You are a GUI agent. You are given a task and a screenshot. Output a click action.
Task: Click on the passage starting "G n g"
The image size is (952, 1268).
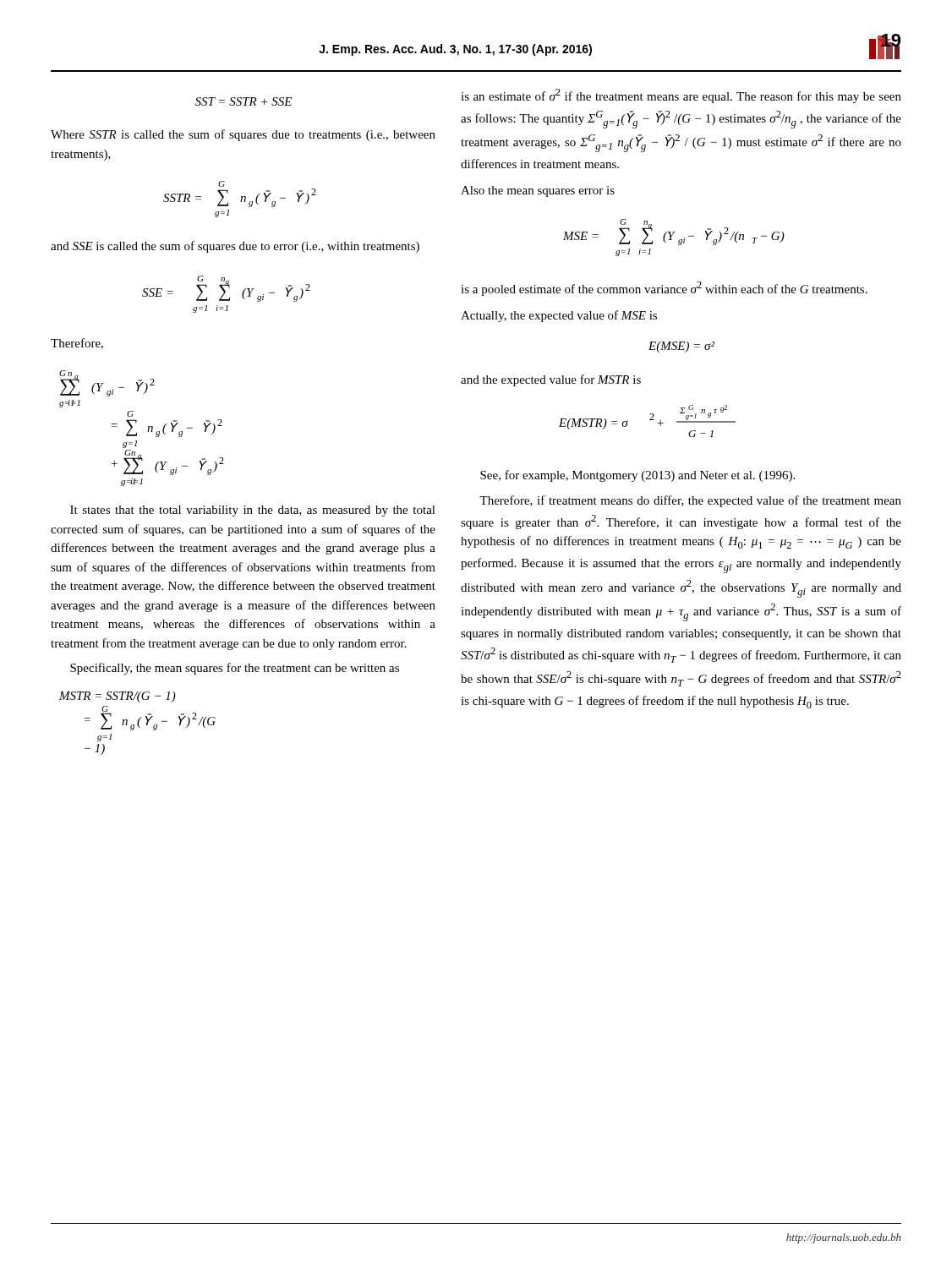click(x=107, y=383)
